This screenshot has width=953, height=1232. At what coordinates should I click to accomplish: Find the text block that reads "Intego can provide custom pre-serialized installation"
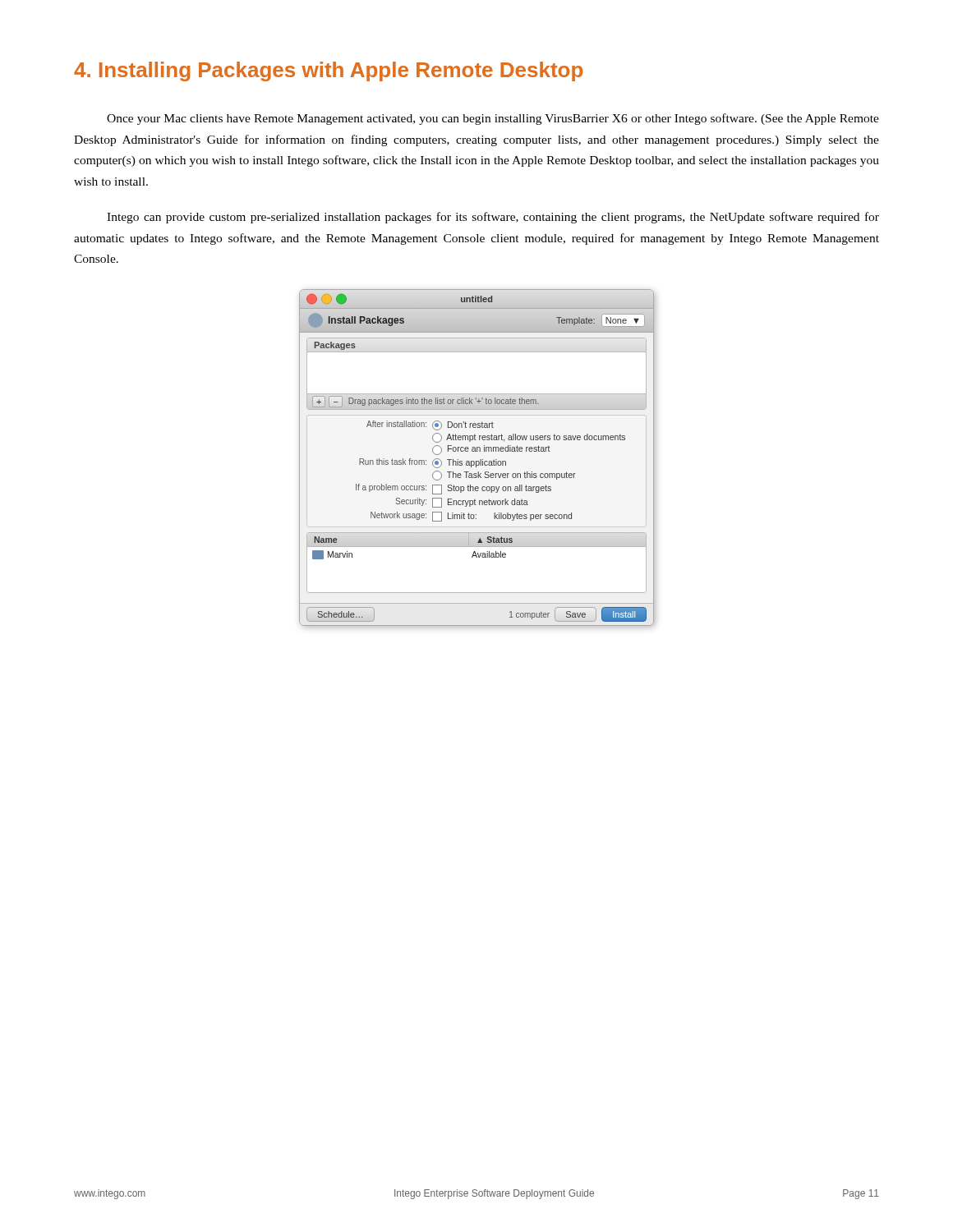coord(476,238)
